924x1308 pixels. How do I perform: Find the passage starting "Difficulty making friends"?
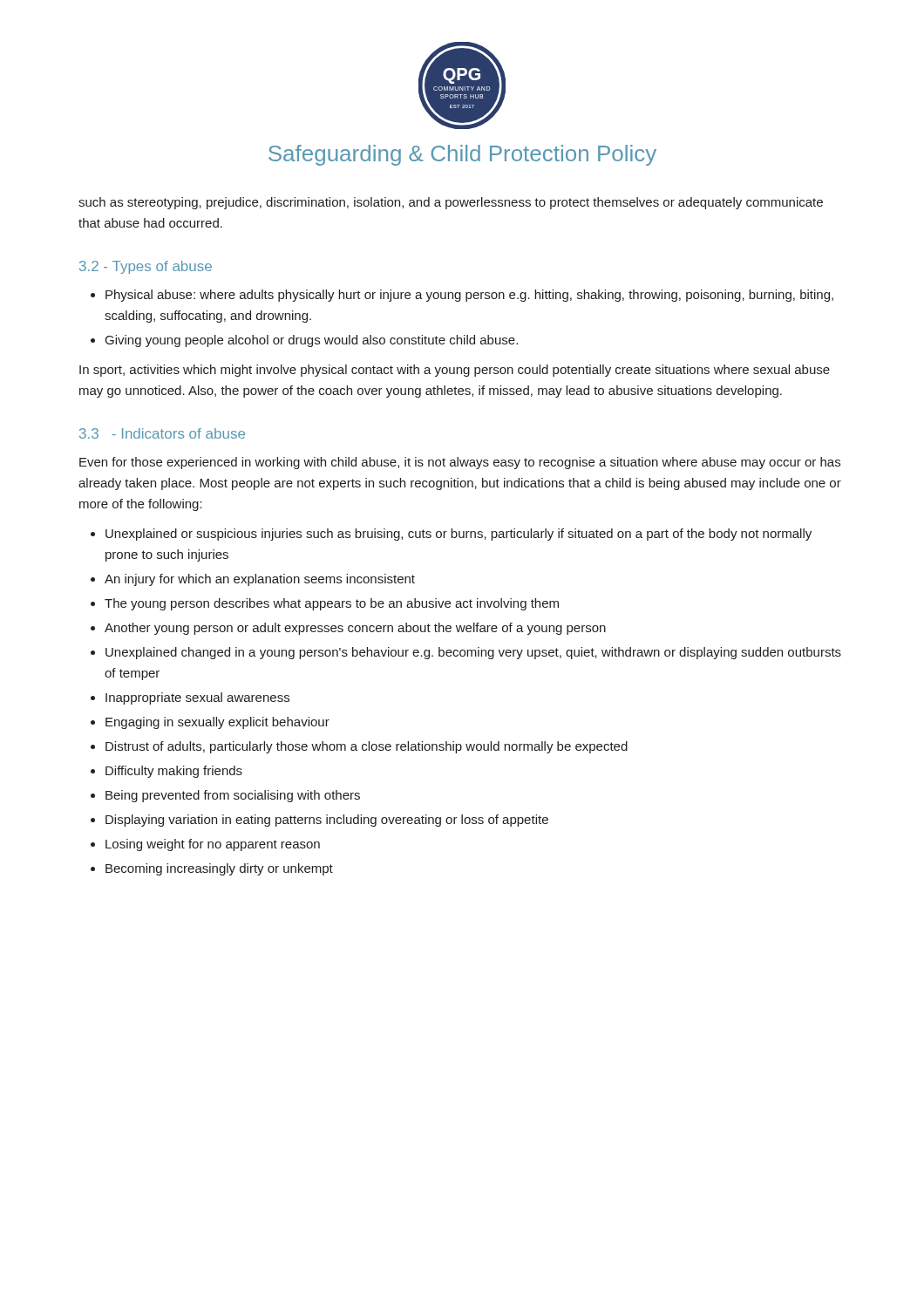point(174,770)
